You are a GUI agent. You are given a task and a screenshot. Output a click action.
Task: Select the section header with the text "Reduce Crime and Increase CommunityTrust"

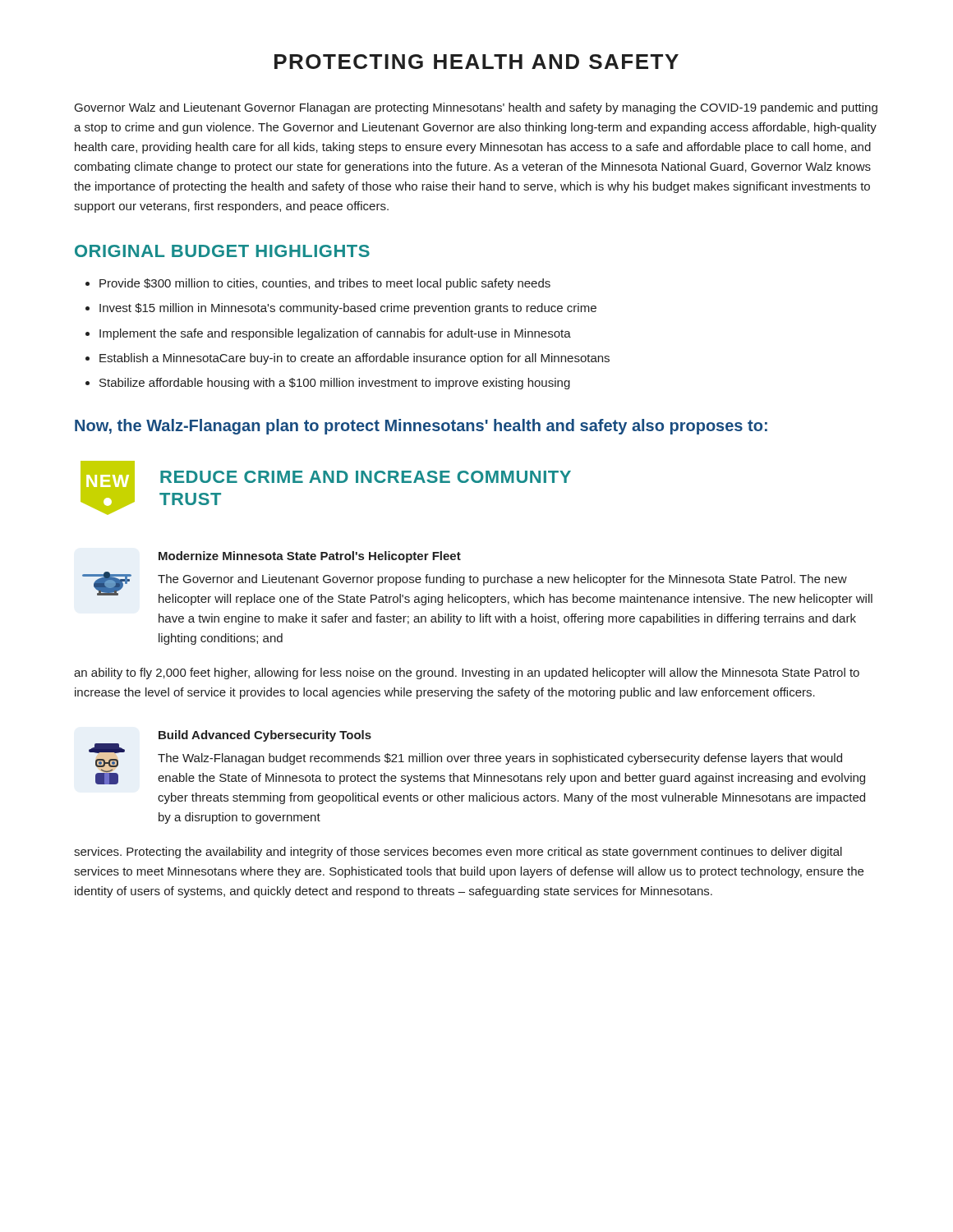[x=366, y=488]
